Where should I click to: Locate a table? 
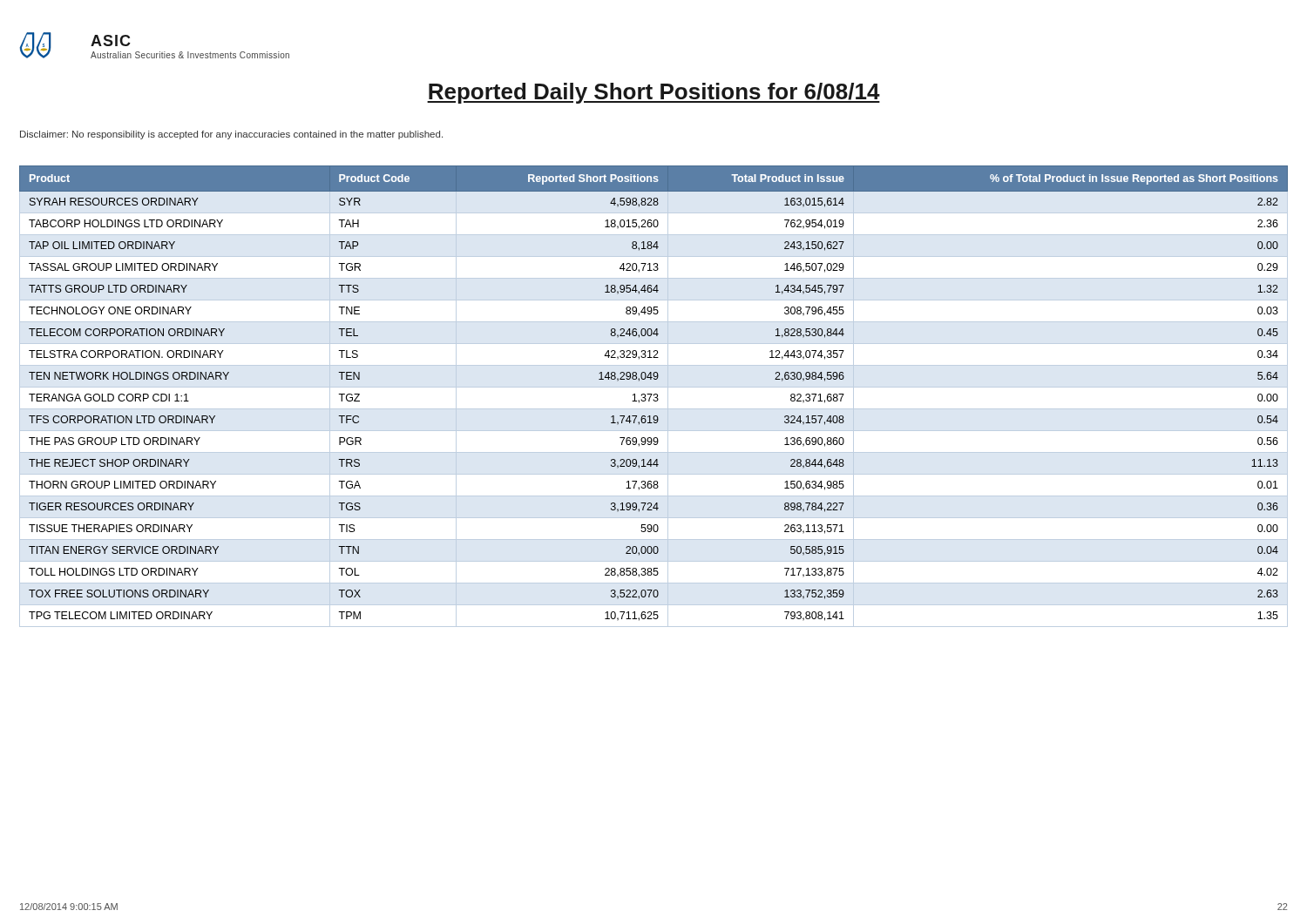[654, 396]
